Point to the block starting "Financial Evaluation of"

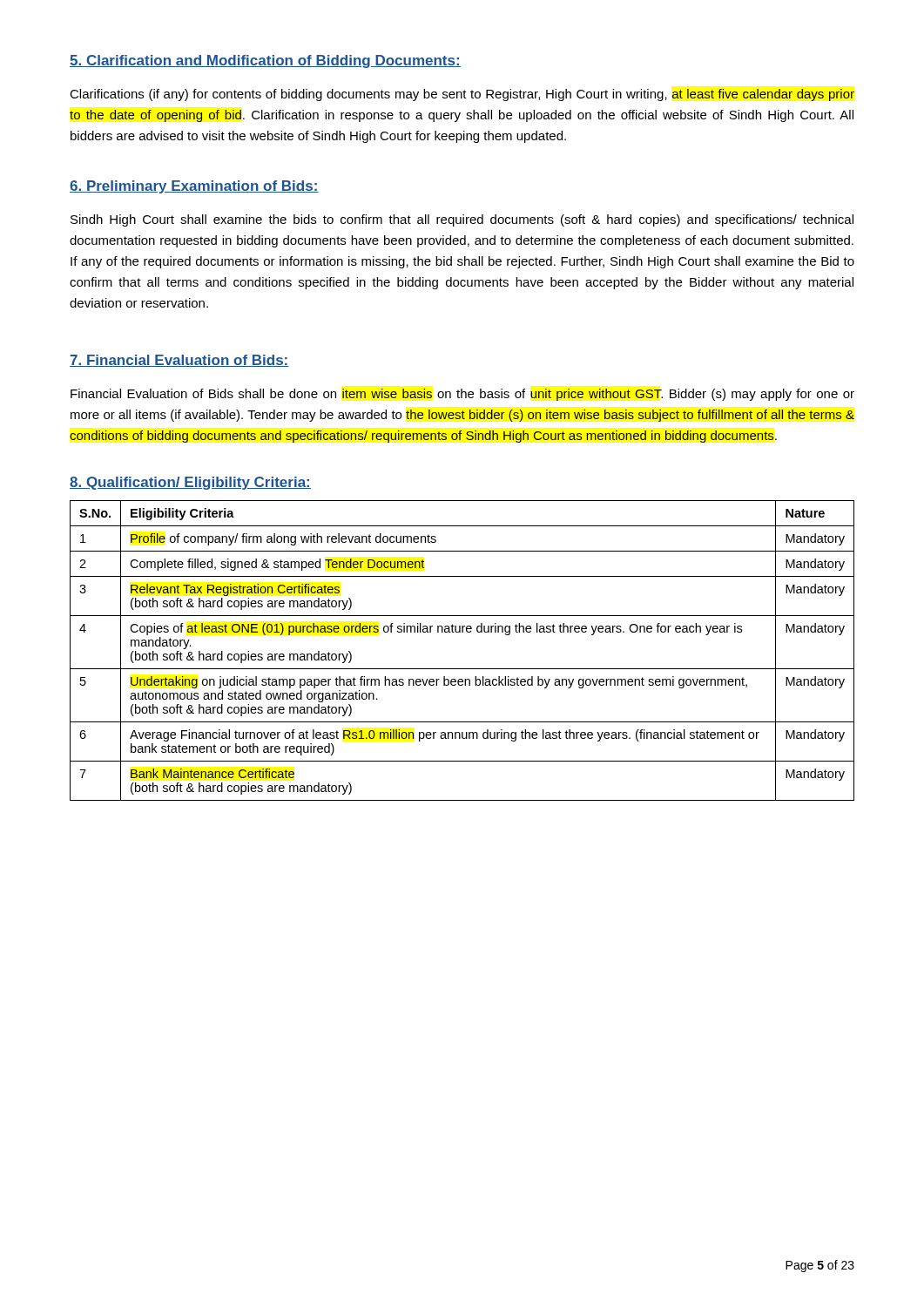[462, 414]
